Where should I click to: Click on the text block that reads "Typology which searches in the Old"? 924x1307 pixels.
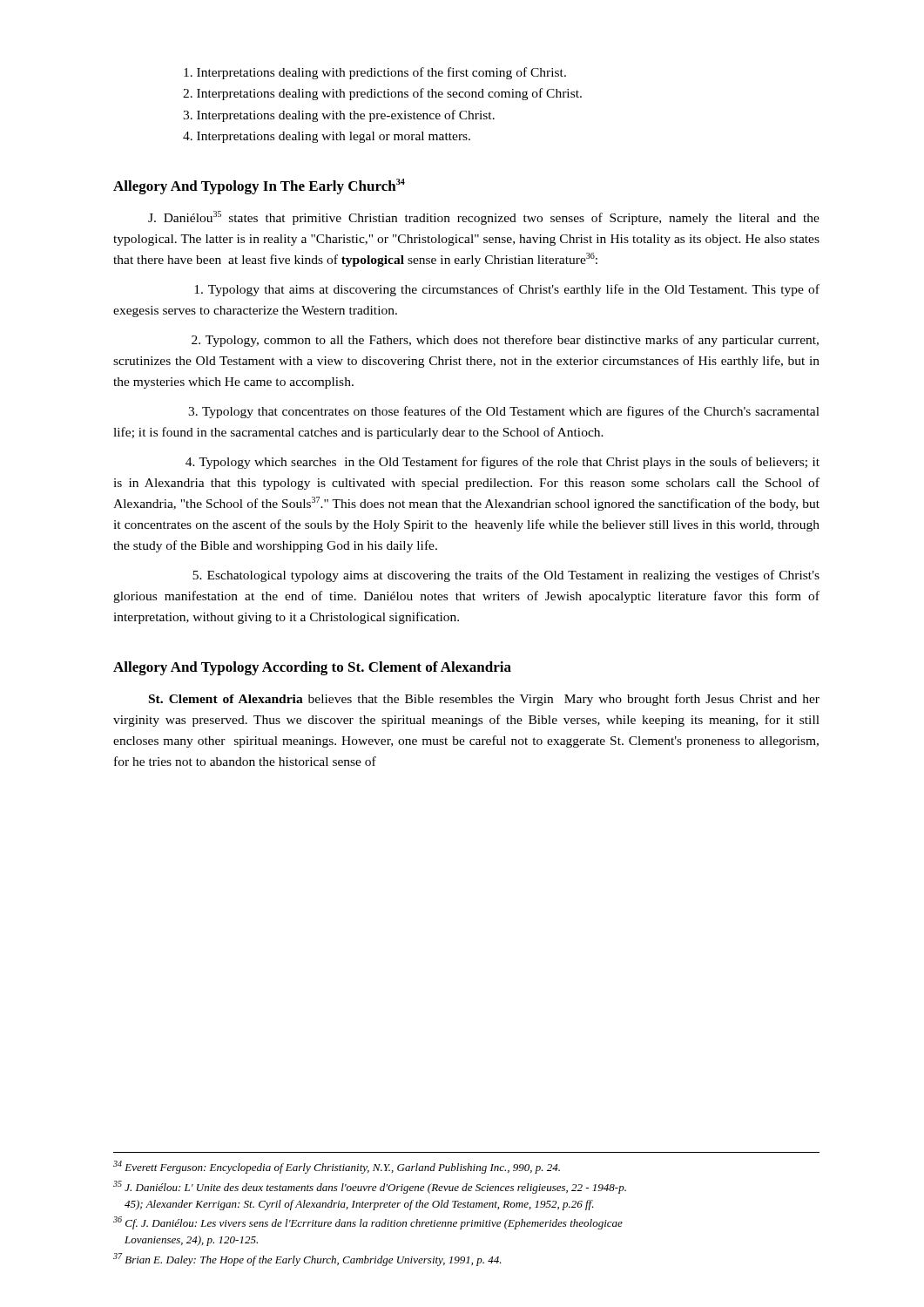pos(466,503)
